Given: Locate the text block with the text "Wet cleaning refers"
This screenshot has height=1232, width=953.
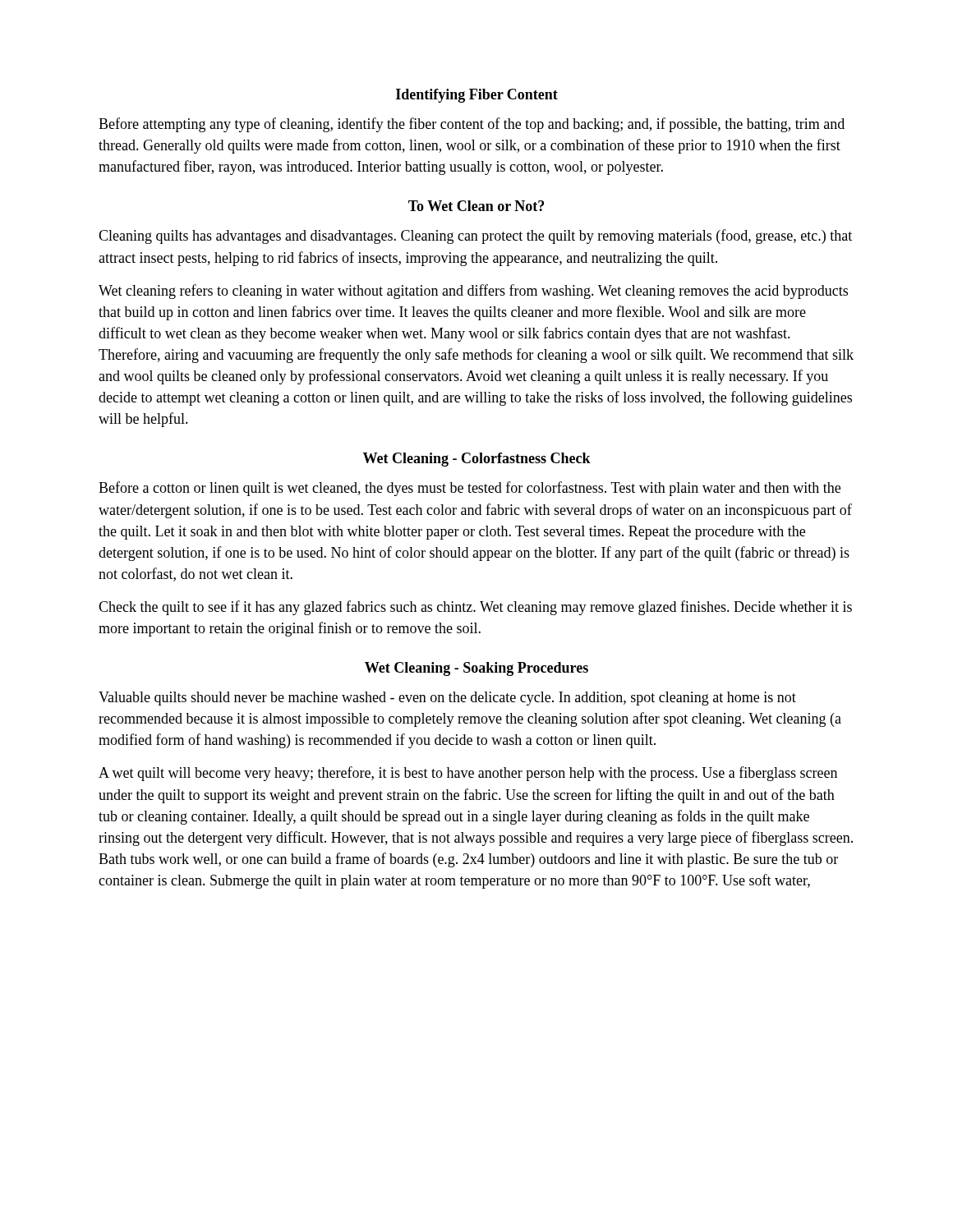Looking at the screenshot, I should (476, 355).
